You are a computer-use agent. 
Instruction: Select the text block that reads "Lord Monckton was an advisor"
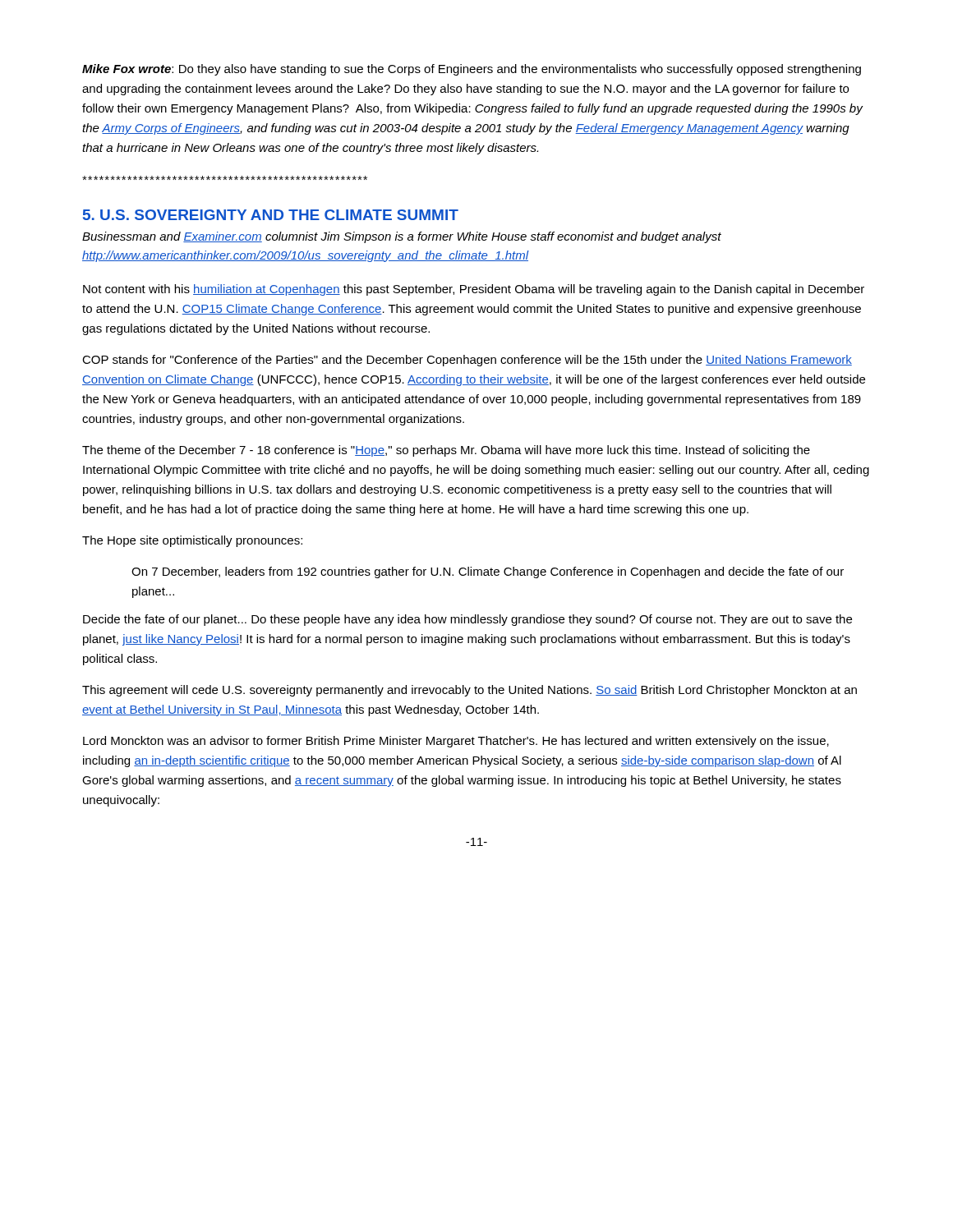[x=462, y=770]
